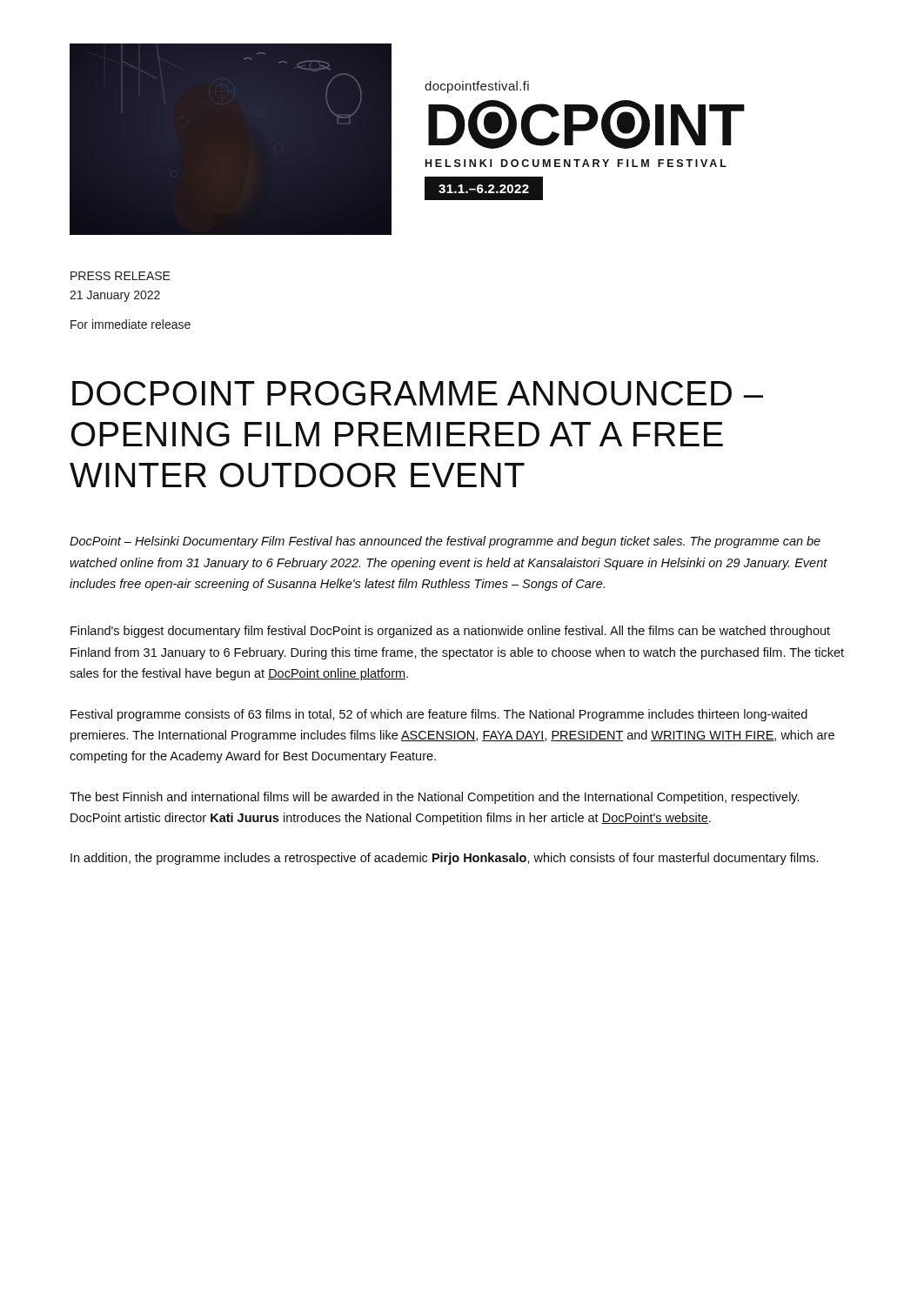Select the text block starting "The best Finnish and"
This screenshot has height=1305, width=924.
coord(435,807)
